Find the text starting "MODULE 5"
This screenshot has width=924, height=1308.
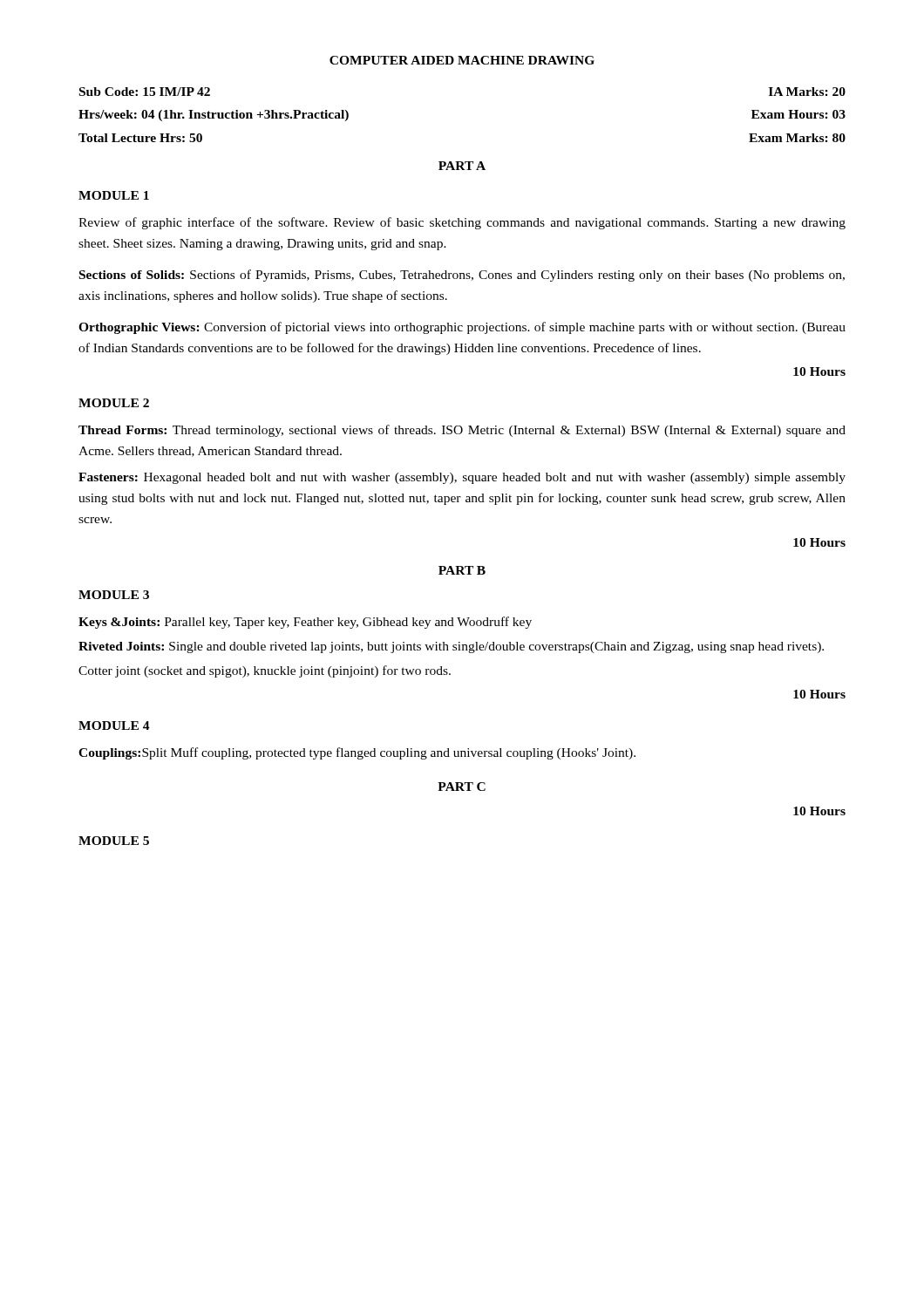tap(114, 840)
